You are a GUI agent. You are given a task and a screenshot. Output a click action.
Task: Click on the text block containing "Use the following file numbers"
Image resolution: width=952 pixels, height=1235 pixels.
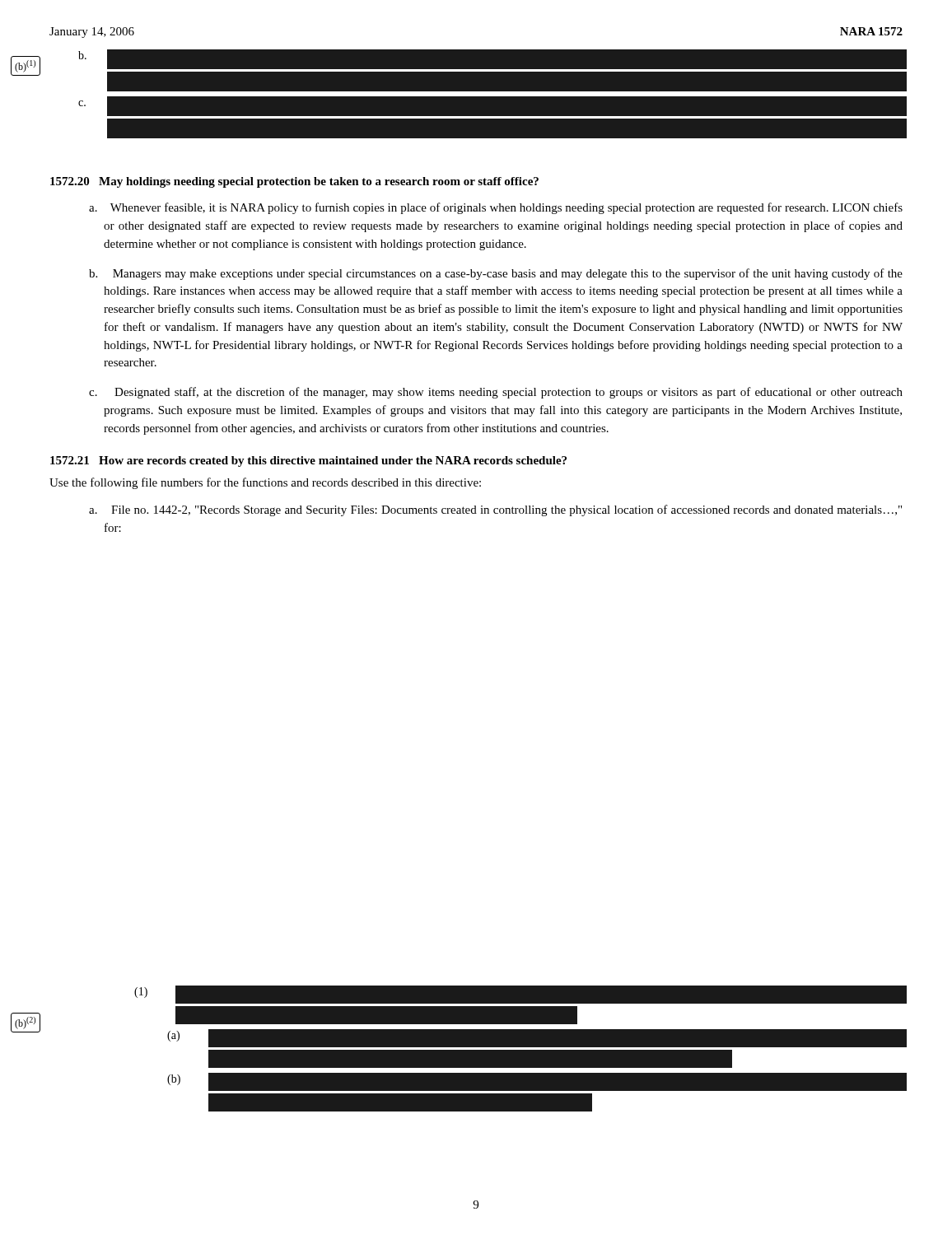tap(266, 482)
